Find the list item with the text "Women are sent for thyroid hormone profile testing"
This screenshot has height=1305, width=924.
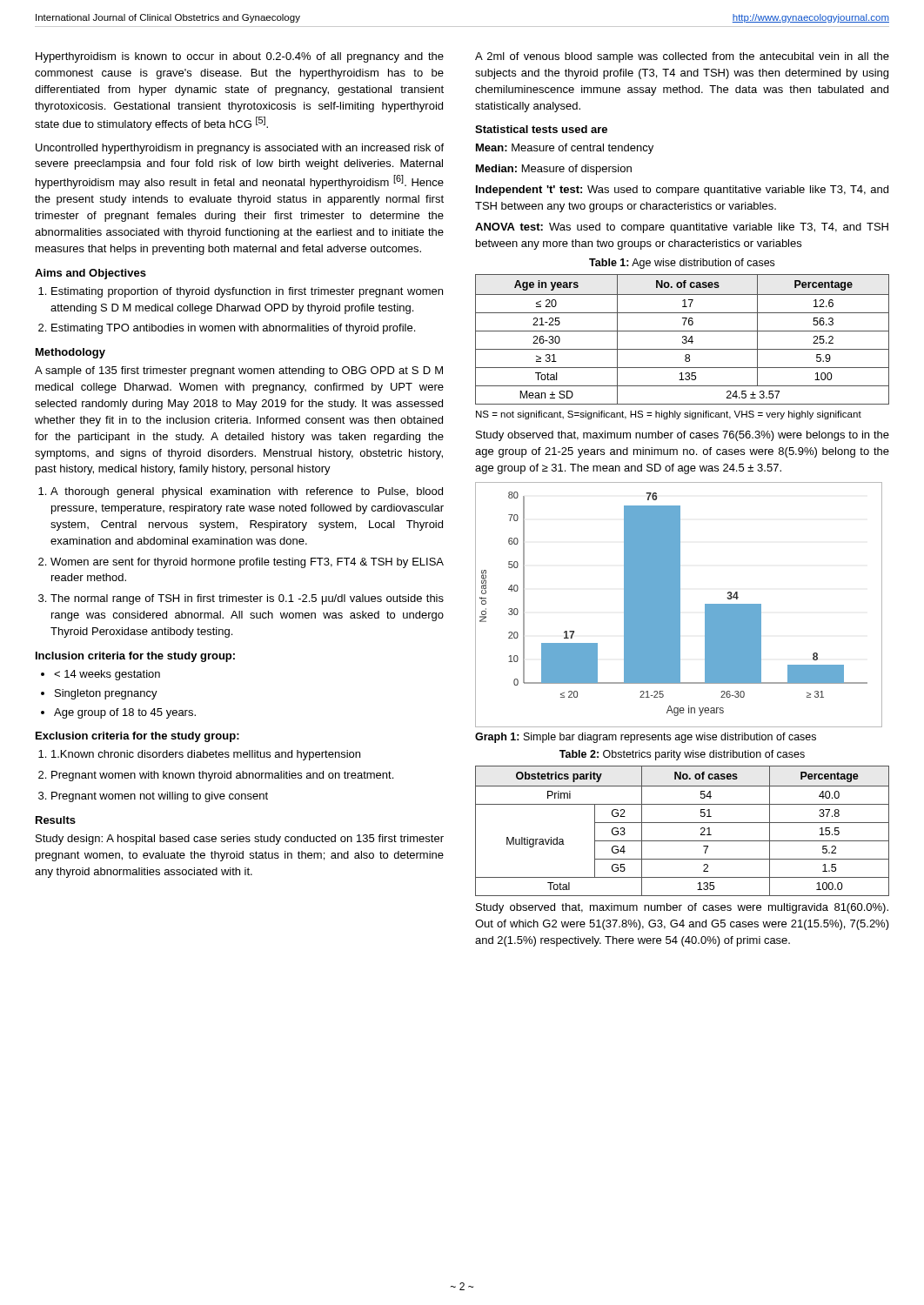click(x=247, y=569)
